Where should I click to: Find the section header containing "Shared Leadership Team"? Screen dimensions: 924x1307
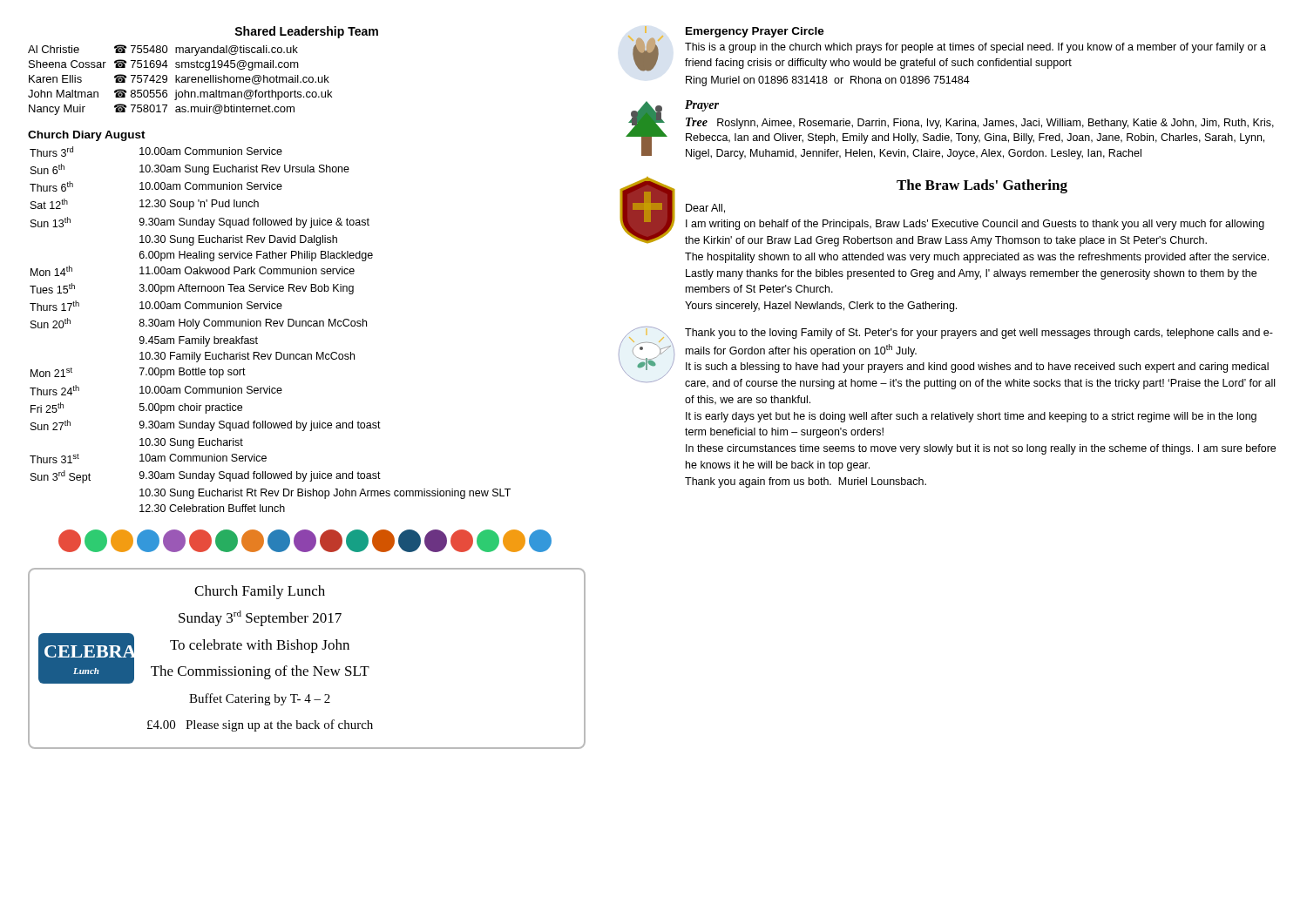tap(307, 31)
